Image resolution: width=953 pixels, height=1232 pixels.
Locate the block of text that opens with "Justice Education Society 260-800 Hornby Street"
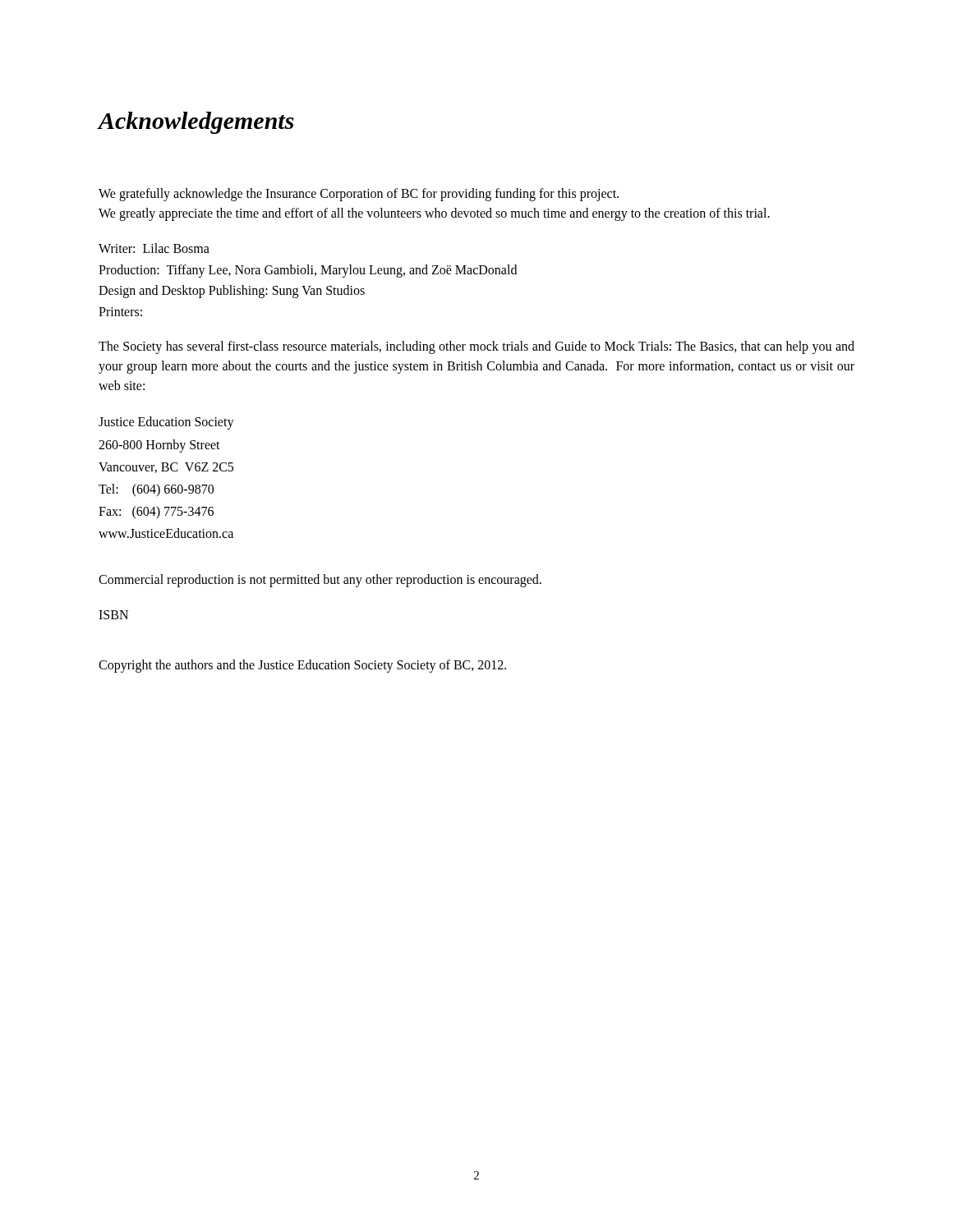pos(166,478)
